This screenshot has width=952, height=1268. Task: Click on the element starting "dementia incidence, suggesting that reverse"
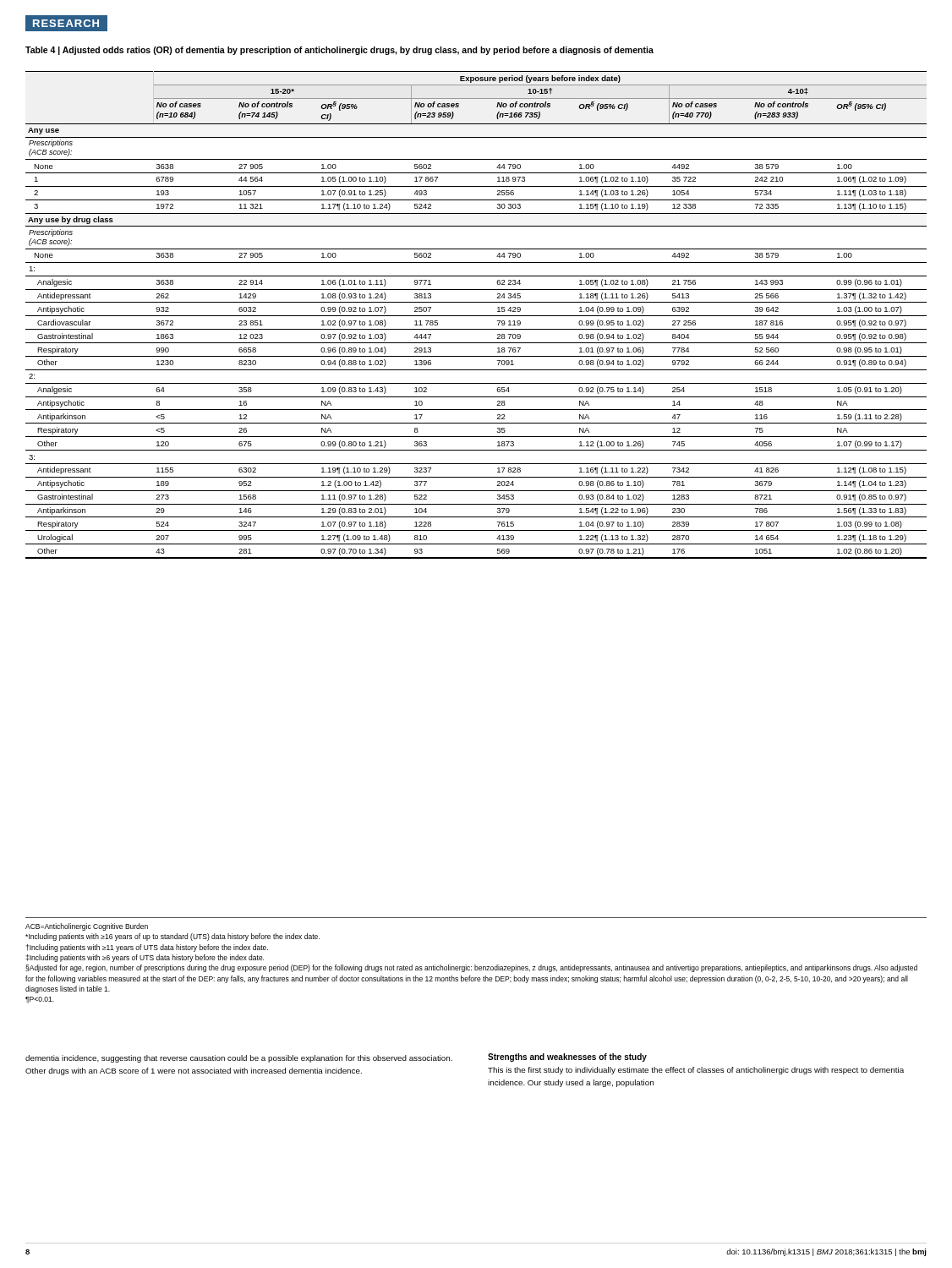[239, 1064]
